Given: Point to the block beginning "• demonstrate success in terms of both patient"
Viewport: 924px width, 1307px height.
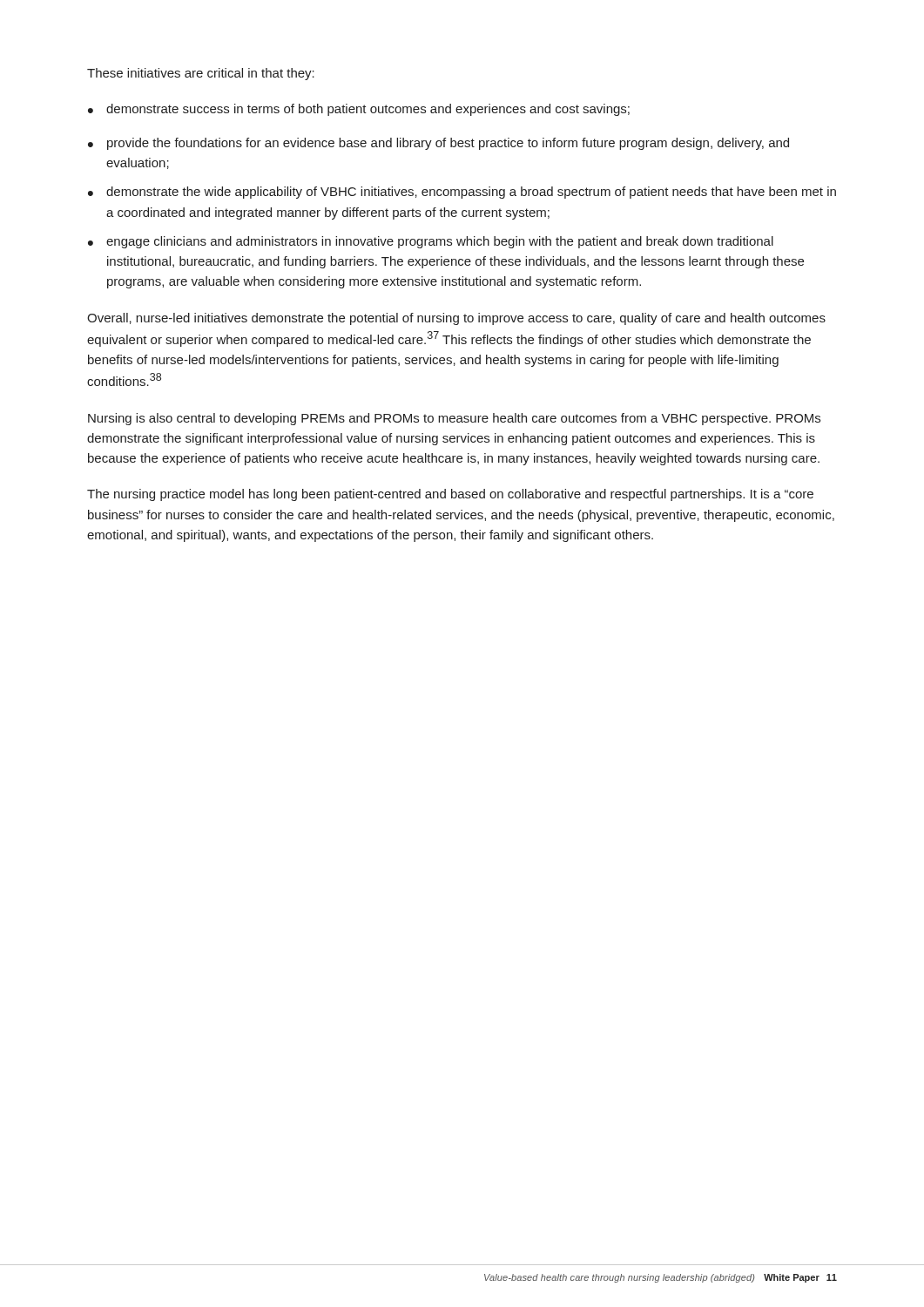Looking at the screenshot, I should click(x=462, y=111).
